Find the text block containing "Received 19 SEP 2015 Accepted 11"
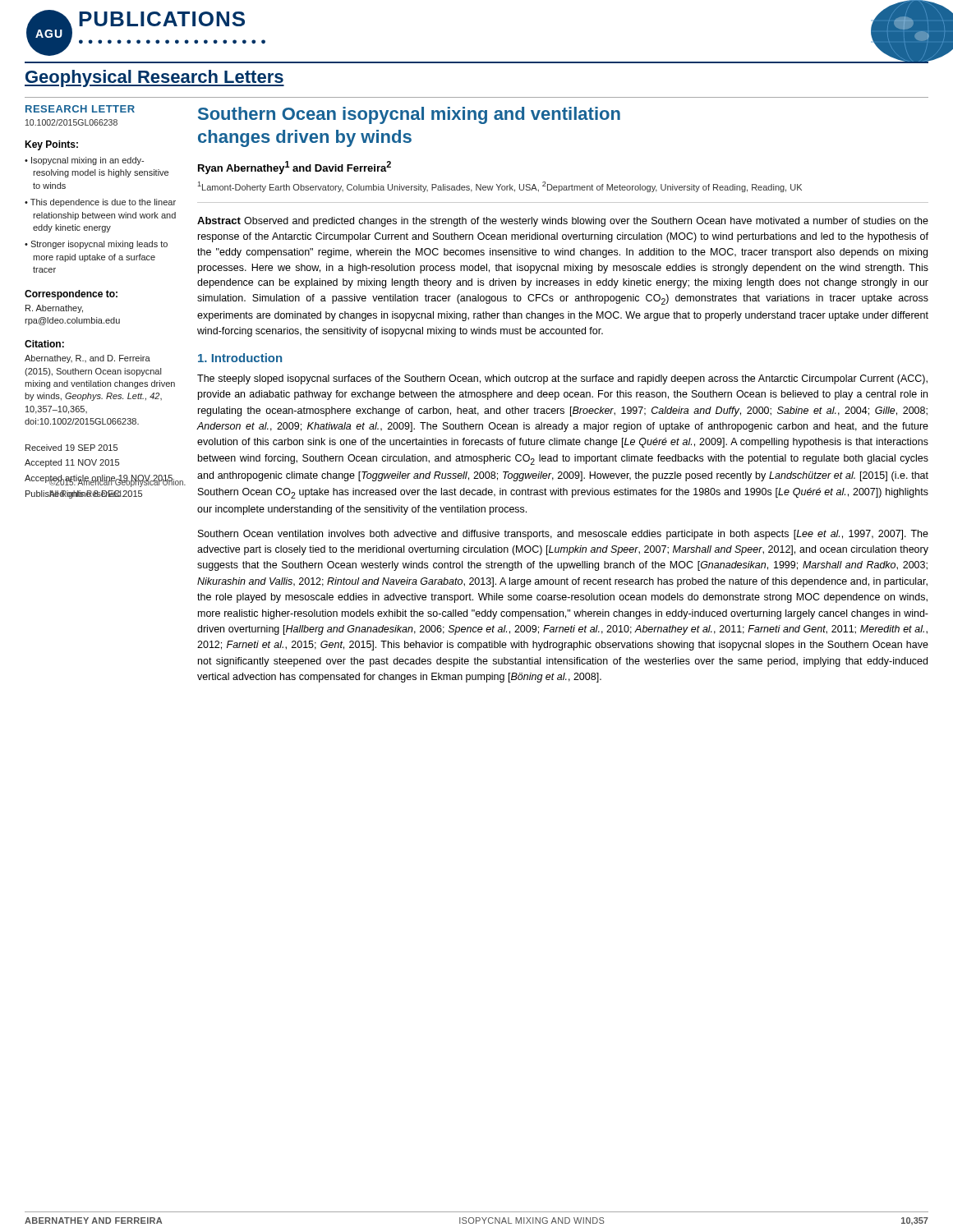953x1232 pixels. coord(99,470)
